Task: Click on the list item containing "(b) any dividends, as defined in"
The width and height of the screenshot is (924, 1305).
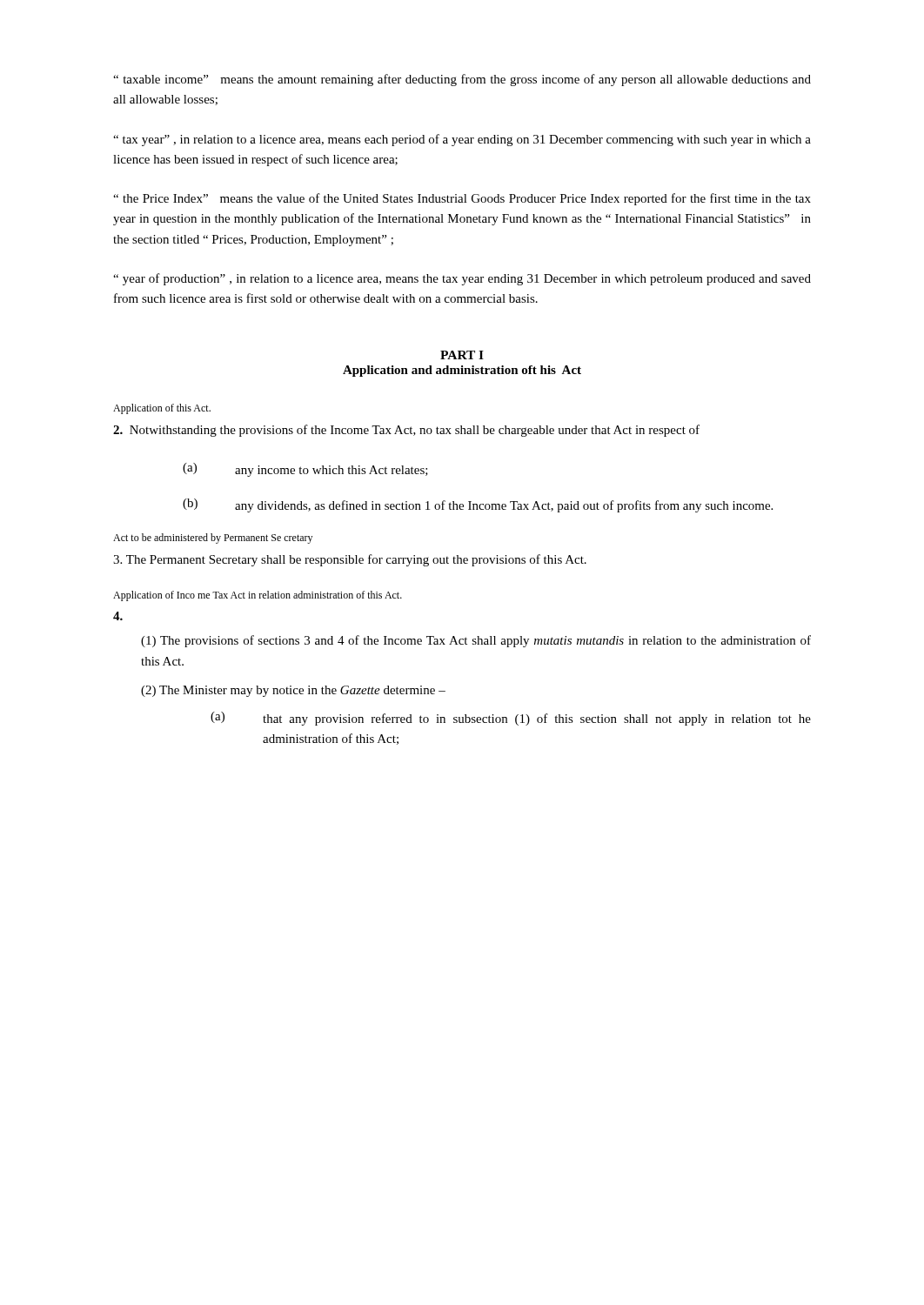Action: click(x=497, y=506)
